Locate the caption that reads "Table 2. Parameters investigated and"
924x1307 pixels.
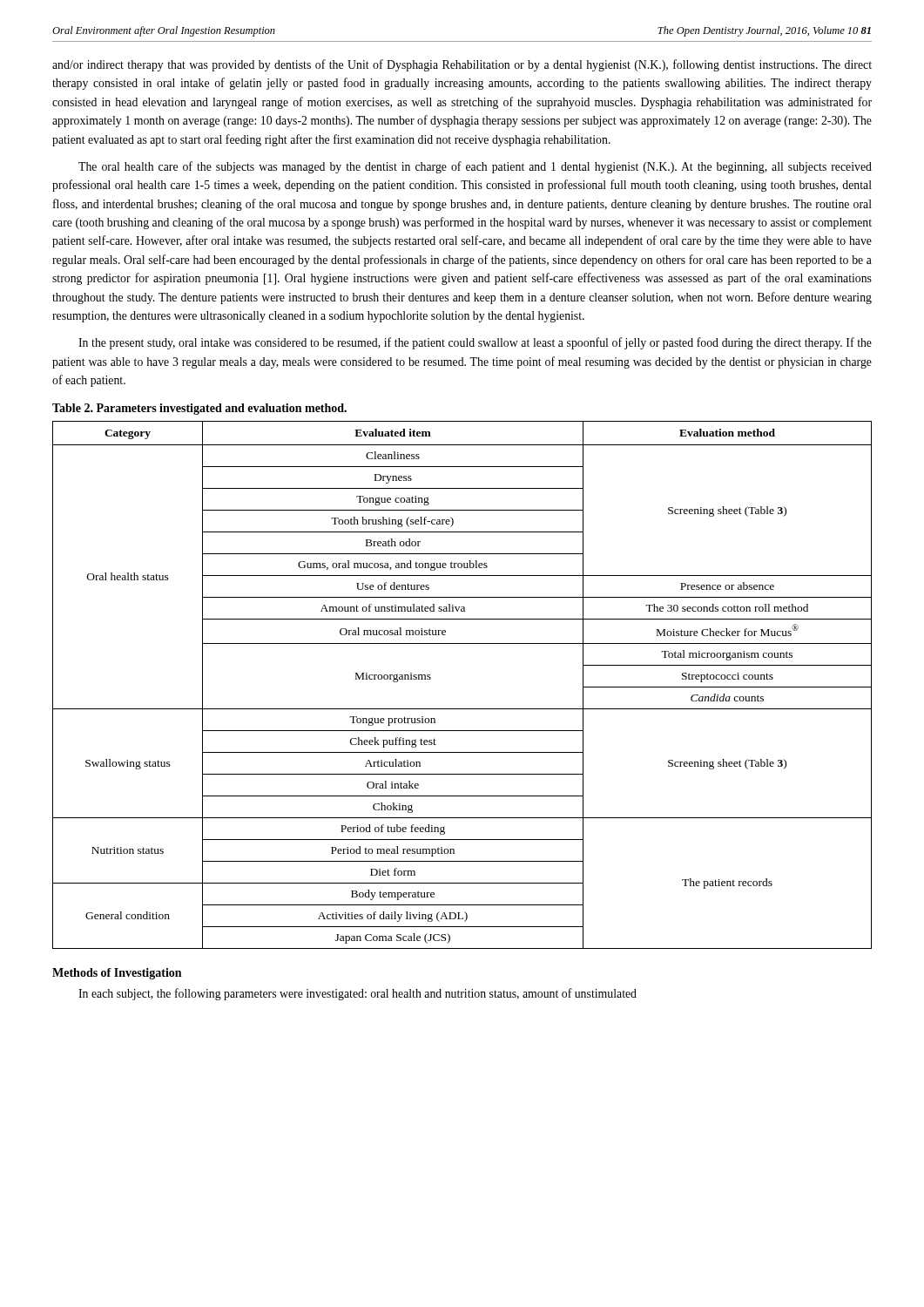[x=200, y=409]
